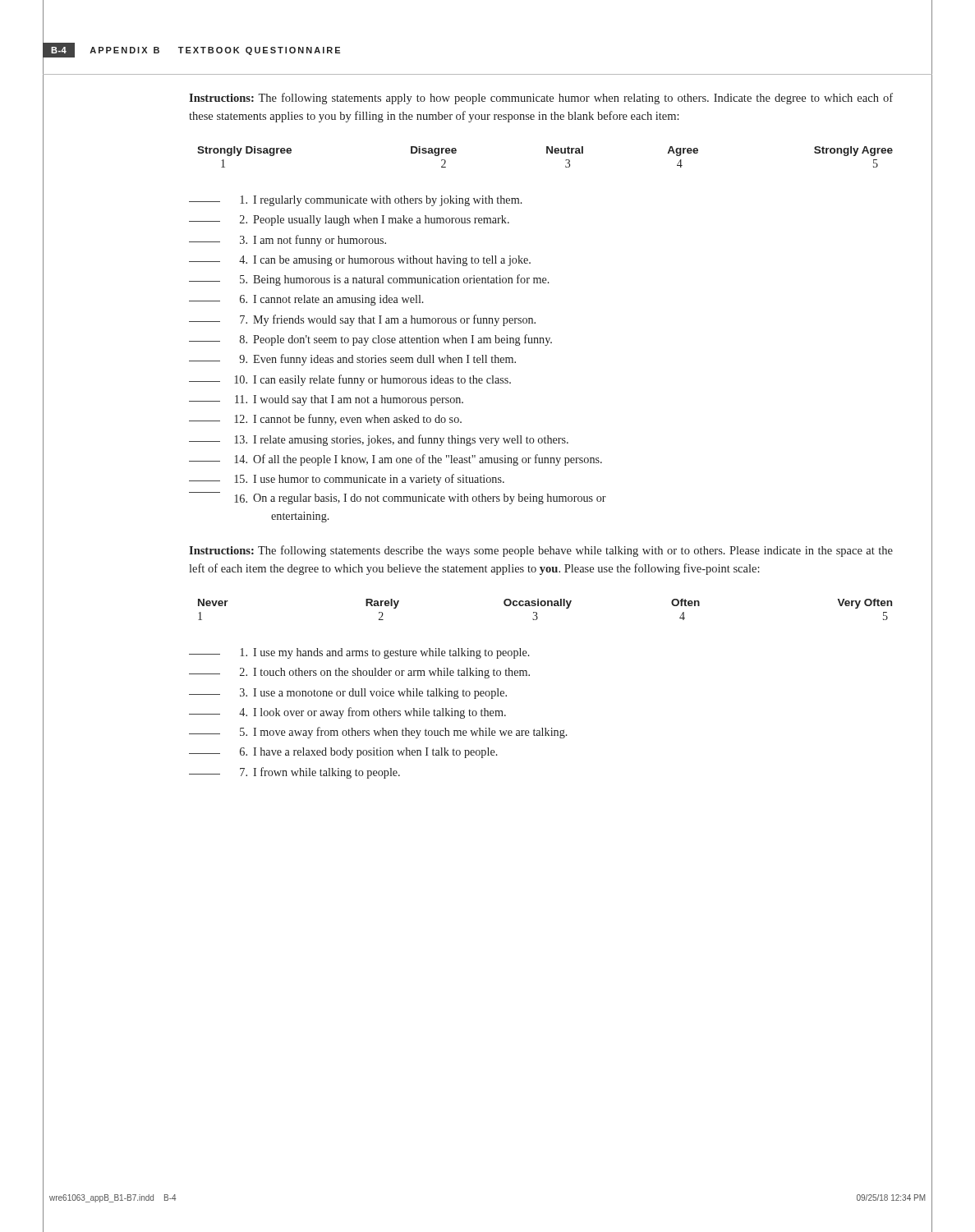
Task: Find the block on this page that starts "3. I use a"
Action: [348, 694]
